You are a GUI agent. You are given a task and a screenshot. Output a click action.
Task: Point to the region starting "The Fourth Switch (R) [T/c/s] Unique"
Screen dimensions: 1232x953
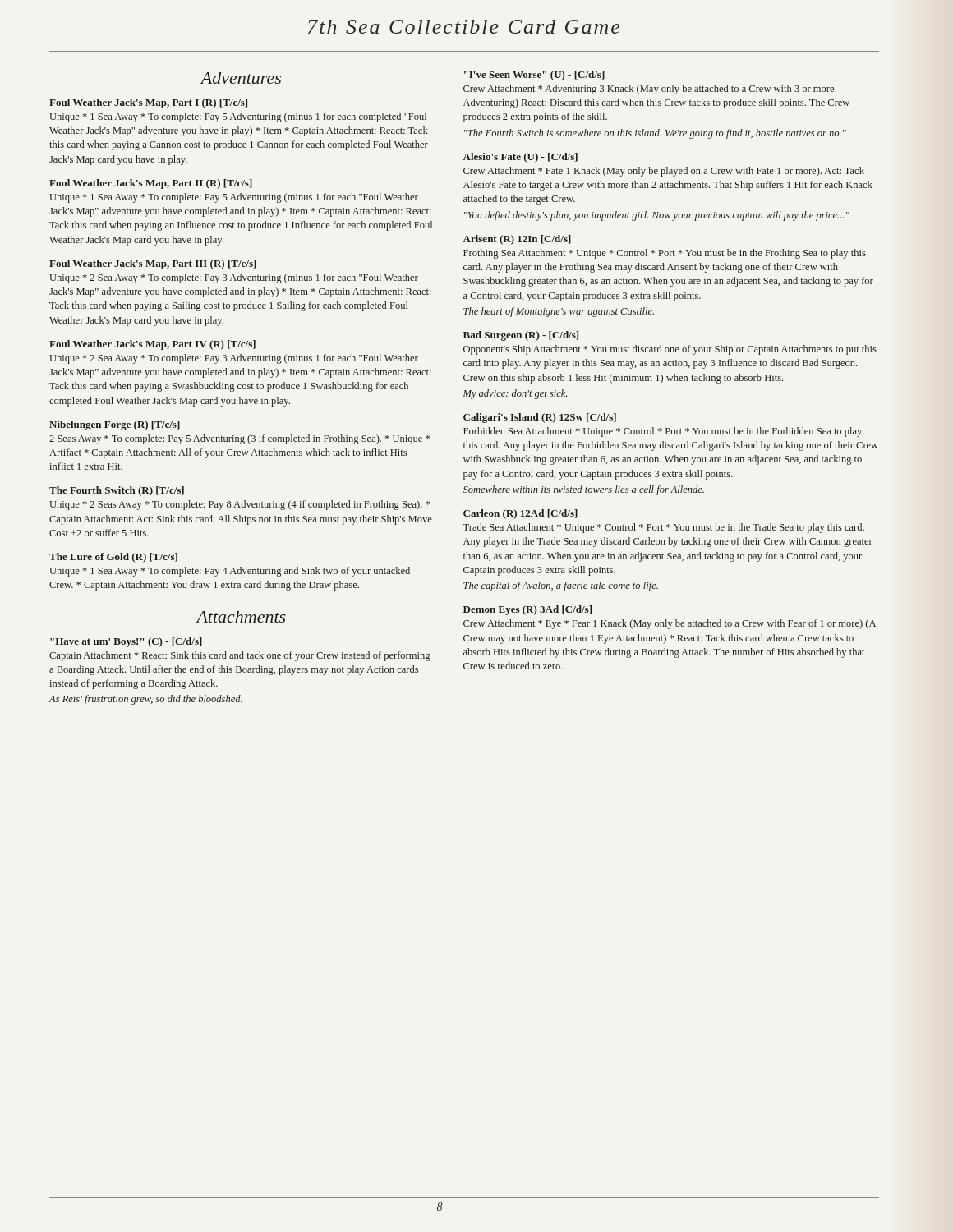pos(241,512)
